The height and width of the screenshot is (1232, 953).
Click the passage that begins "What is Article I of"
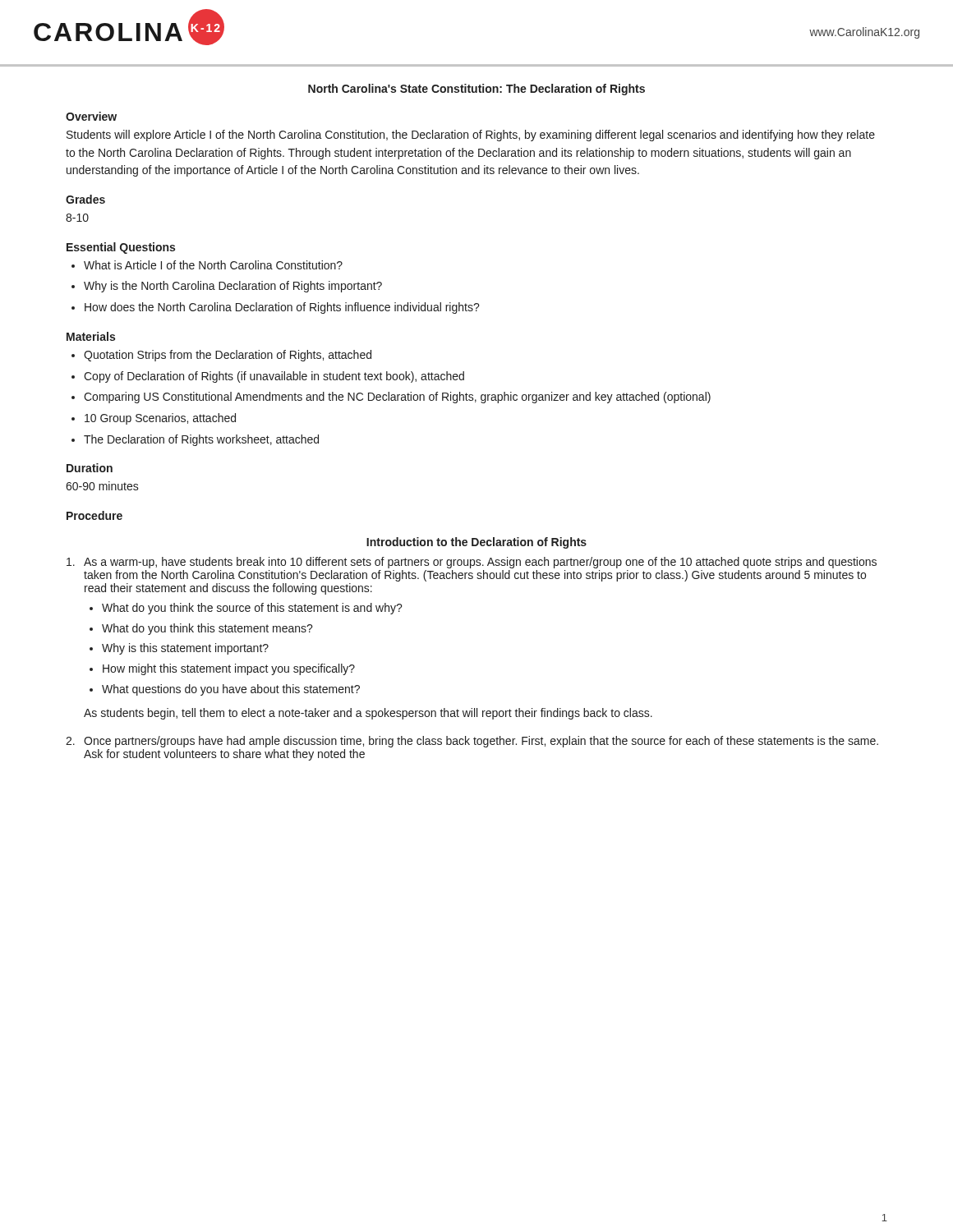(x=213, y=265)
